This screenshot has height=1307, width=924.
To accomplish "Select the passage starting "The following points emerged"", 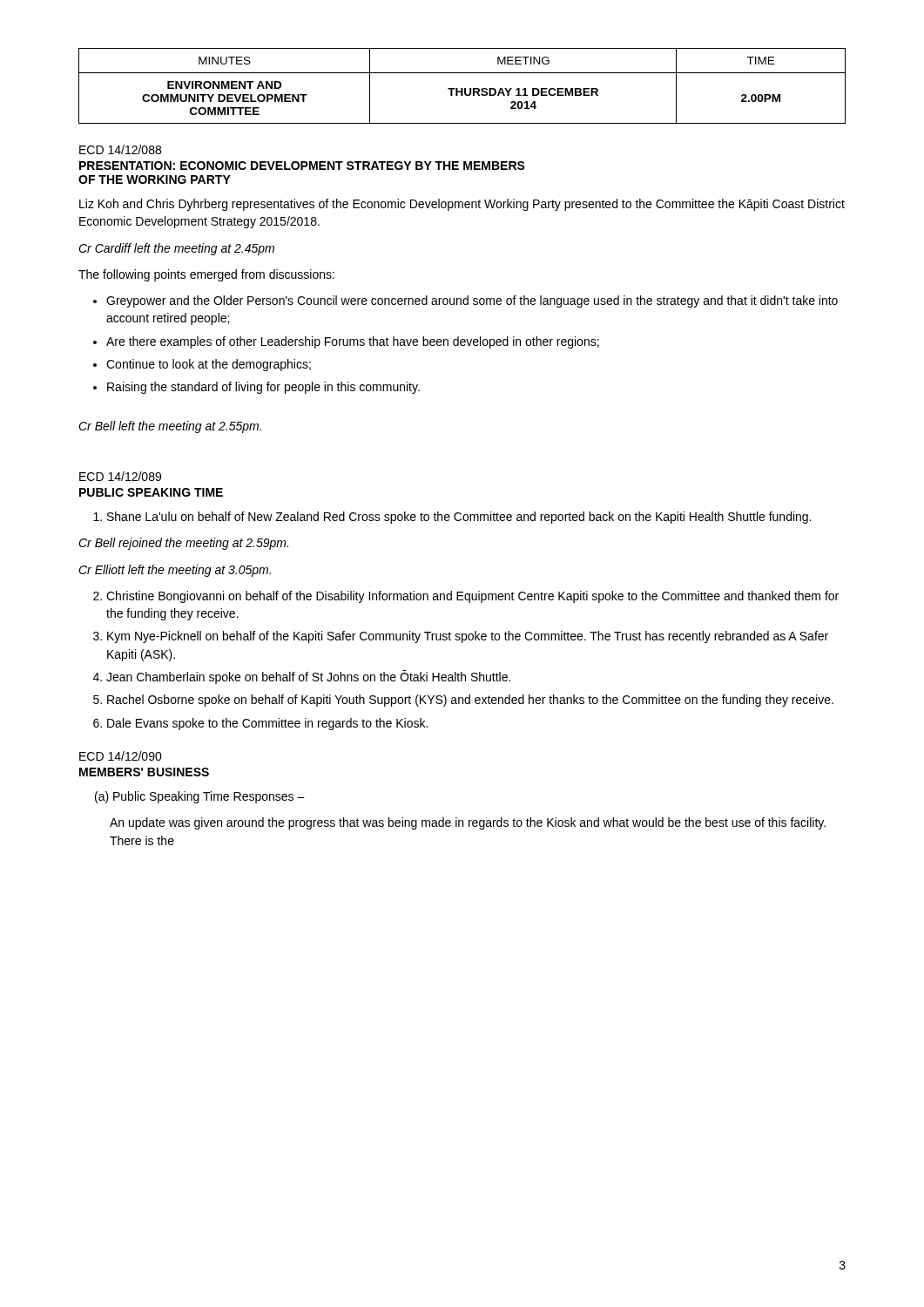I will pyautogui.click(x=207, y=274).
